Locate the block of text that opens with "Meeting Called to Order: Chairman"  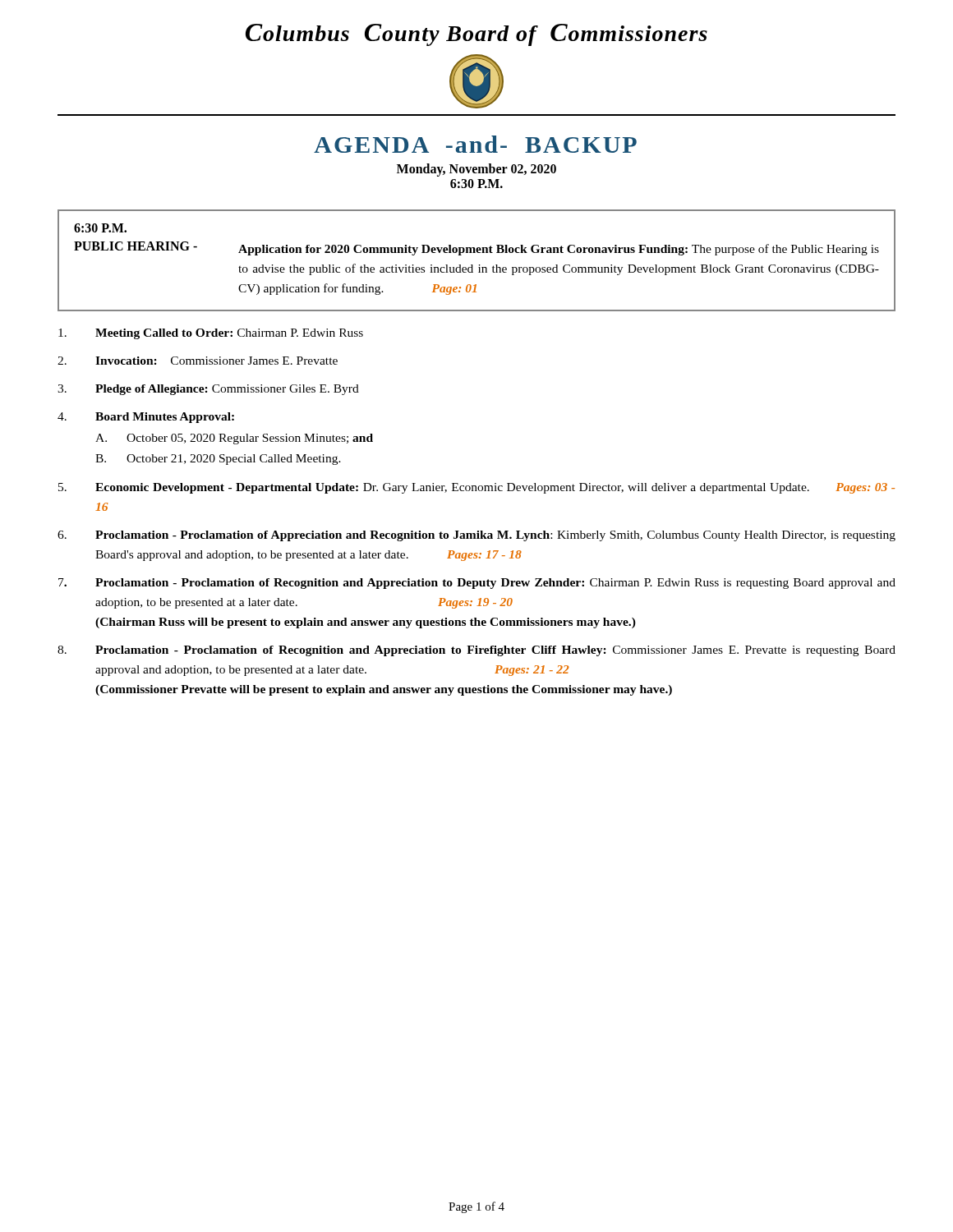(x=211, y=334)
